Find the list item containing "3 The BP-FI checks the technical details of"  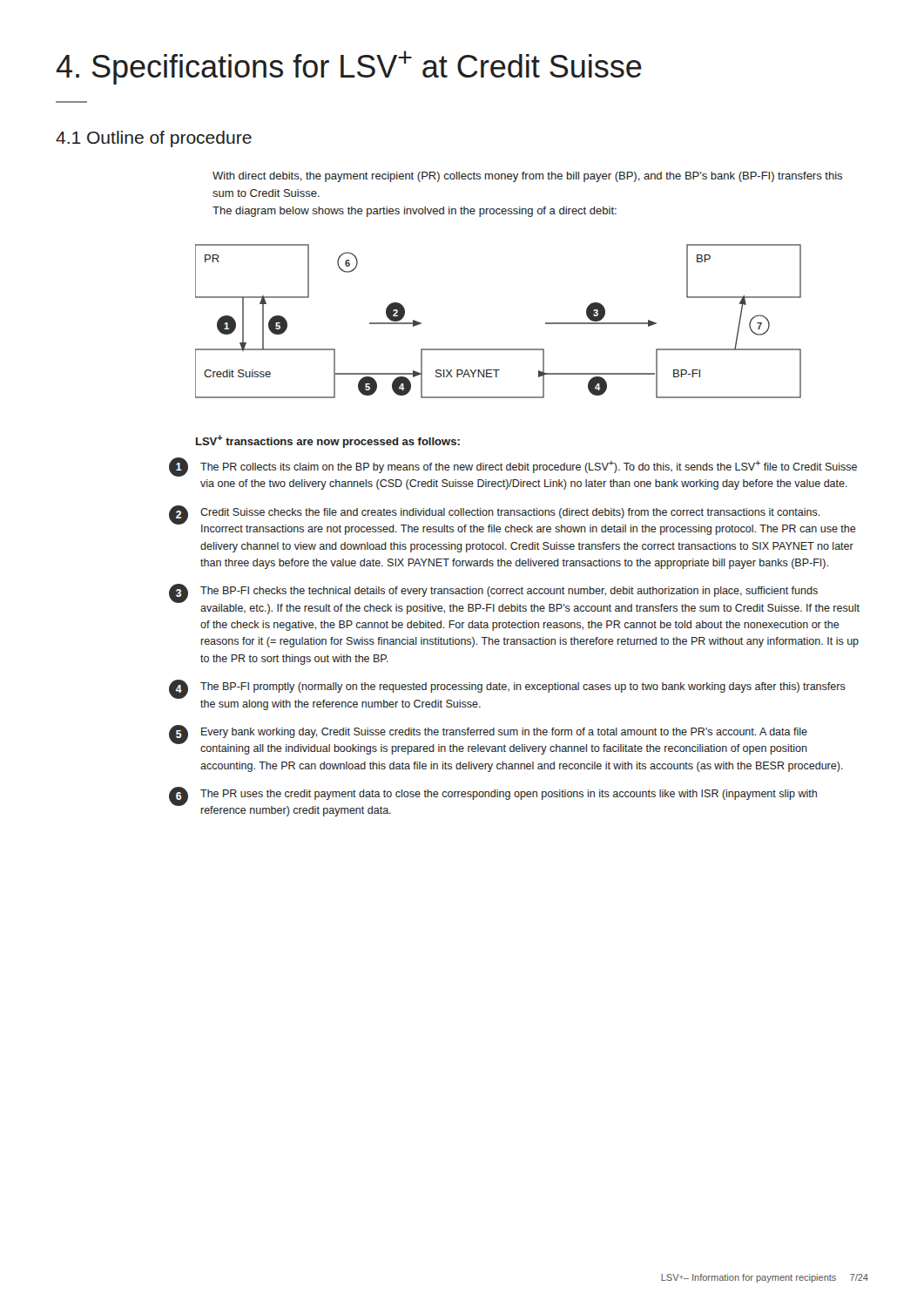point(514,625)
